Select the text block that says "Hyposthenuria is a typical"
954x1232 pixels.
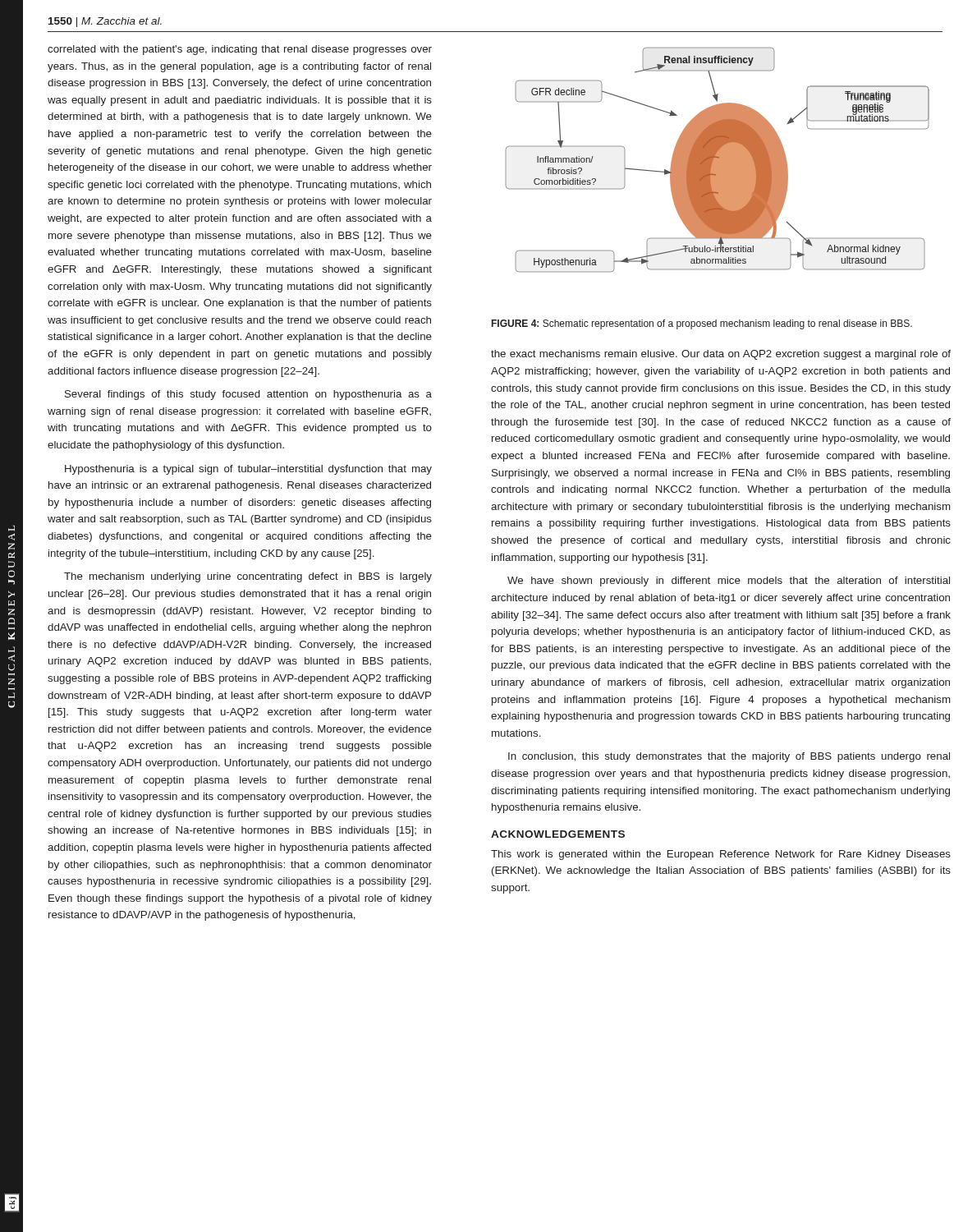240,511
